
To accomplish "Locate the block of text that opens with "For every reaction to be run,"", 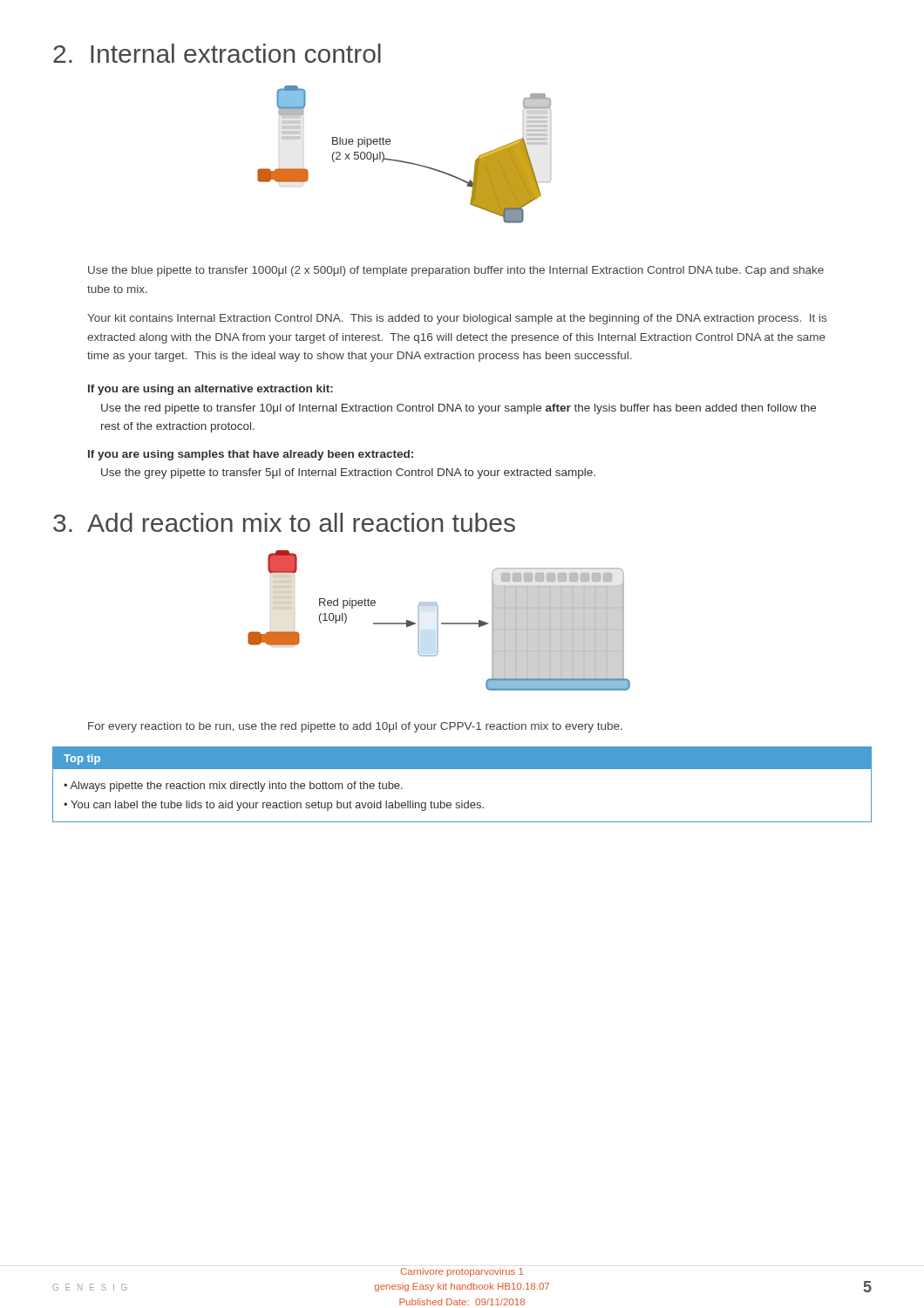I will 355,726.
